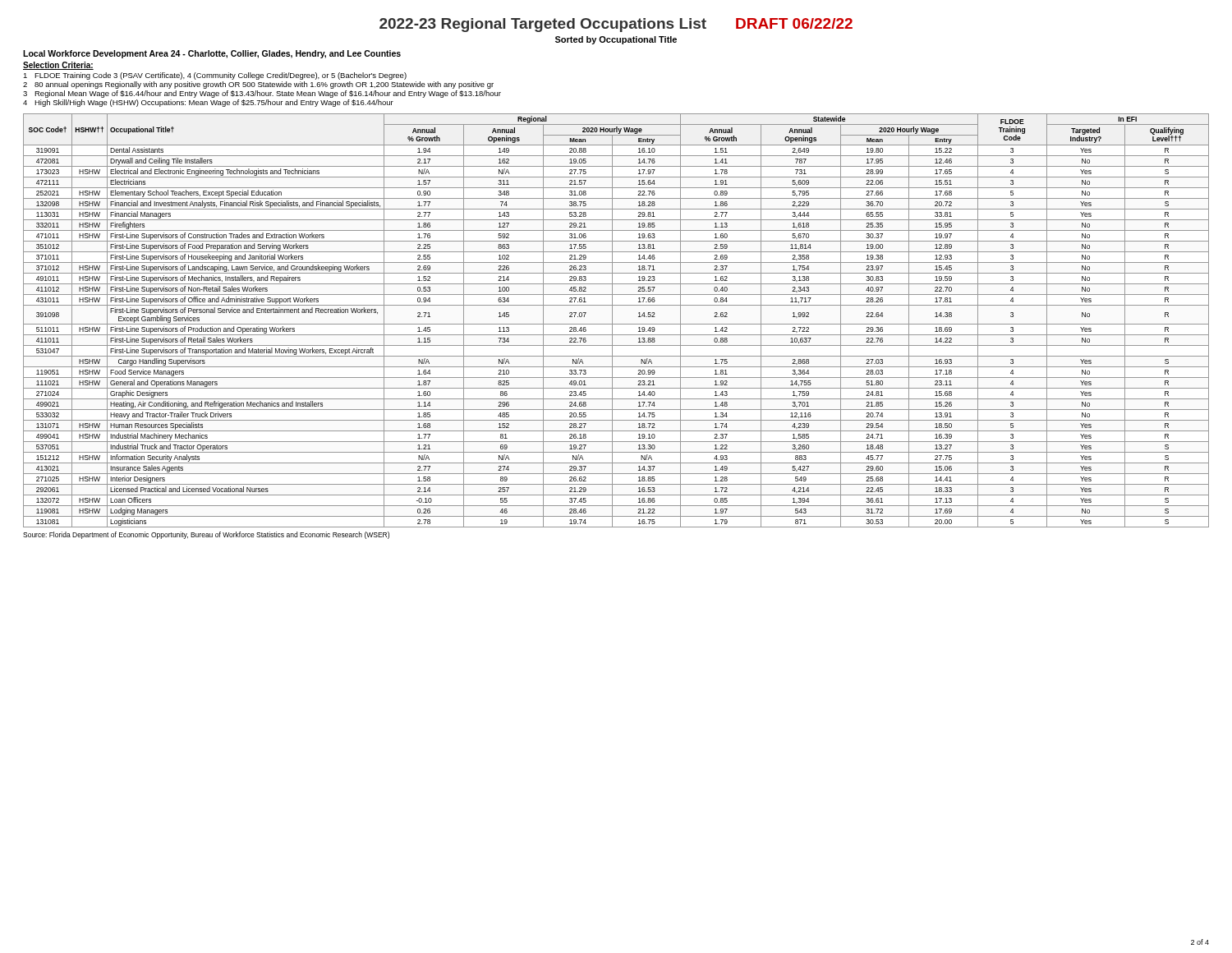
Task: Click on the text block starting "Regional Mean Wage of $16.44/hour and Entry Wage"
Action: tap(268, 93)
